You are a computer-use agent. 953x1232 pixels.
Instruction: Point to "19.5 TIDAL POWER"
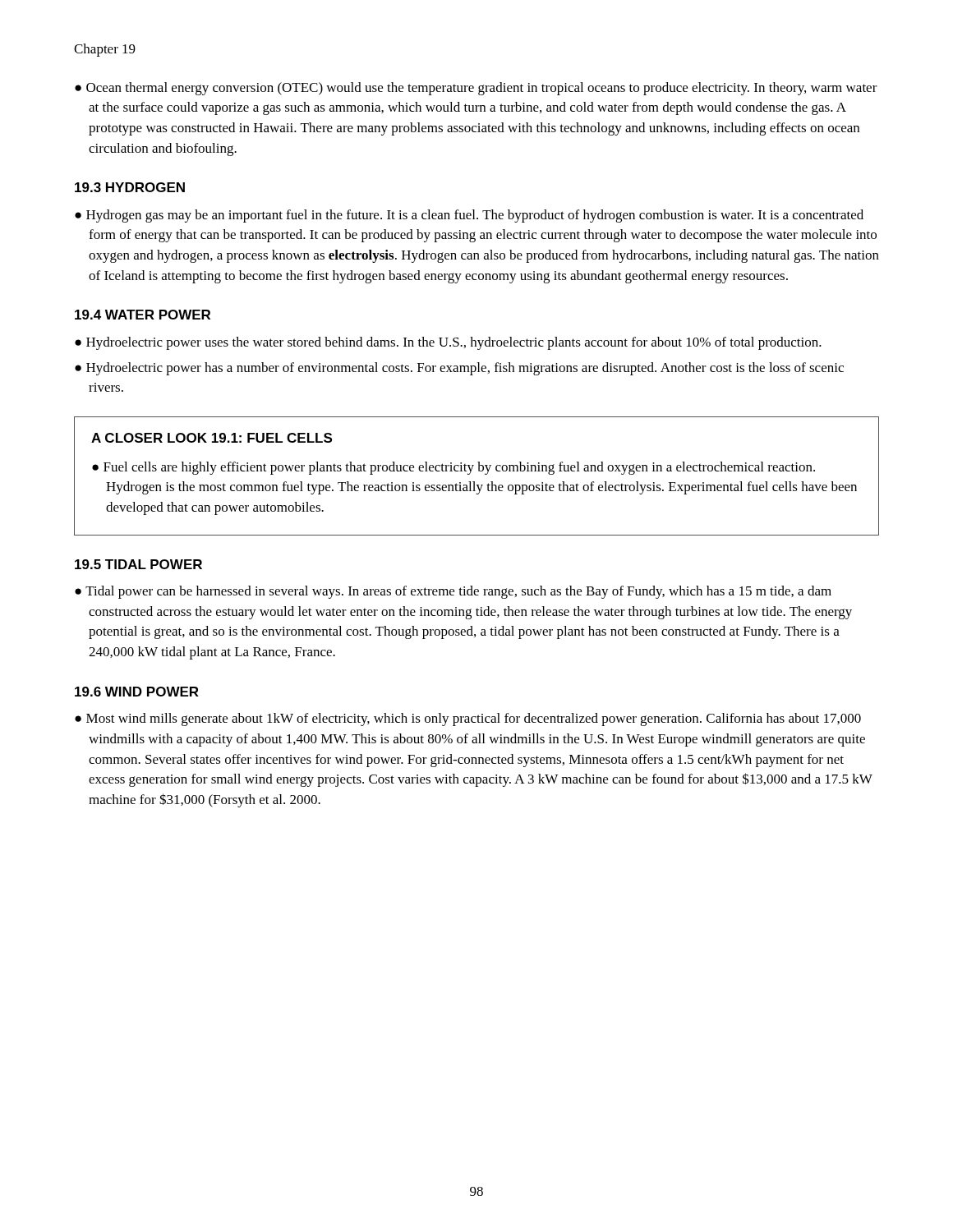point(138,564)
